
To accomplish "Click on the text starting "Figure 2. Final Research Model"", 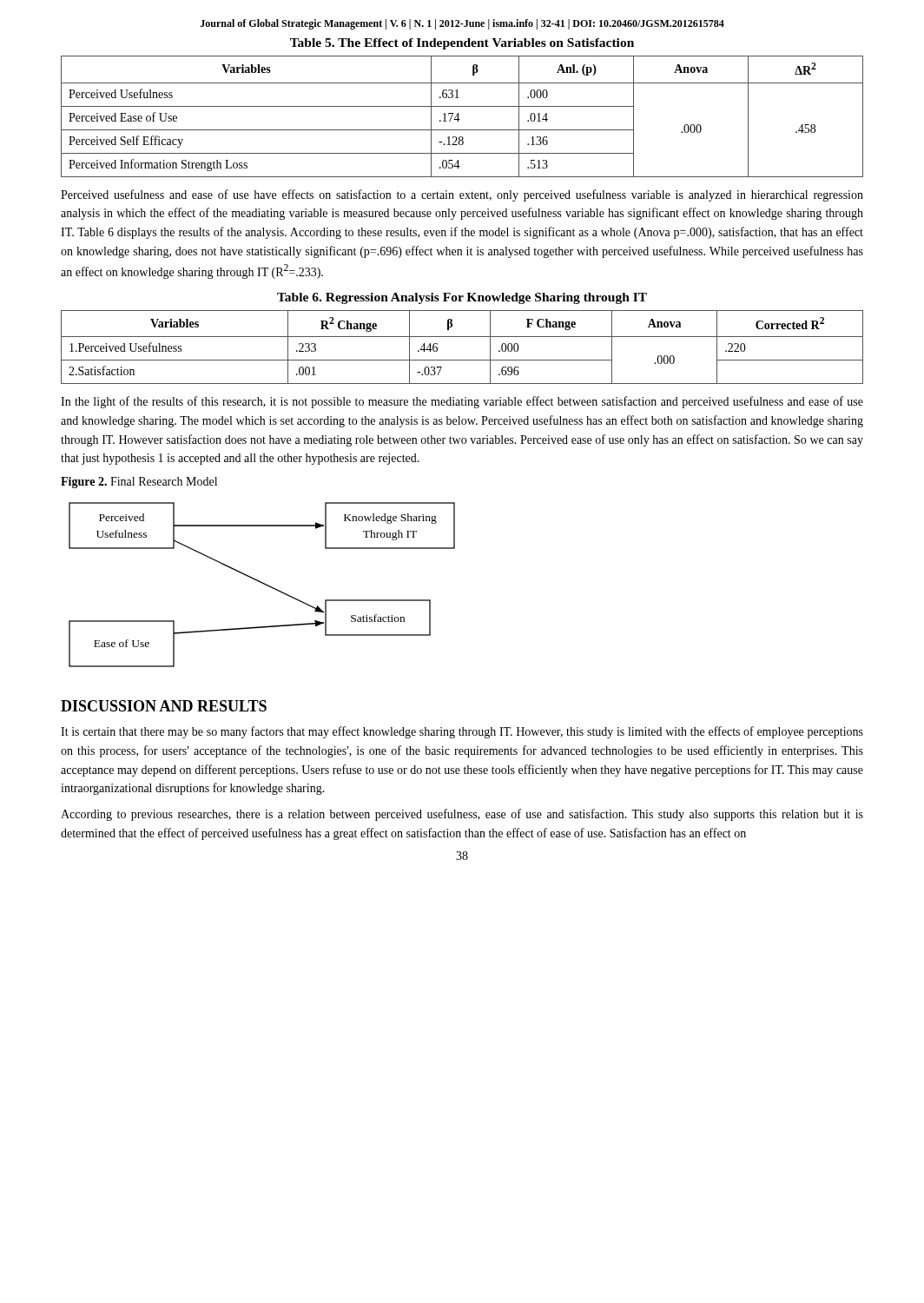I will pyautogui.click(x=139, y=482).
